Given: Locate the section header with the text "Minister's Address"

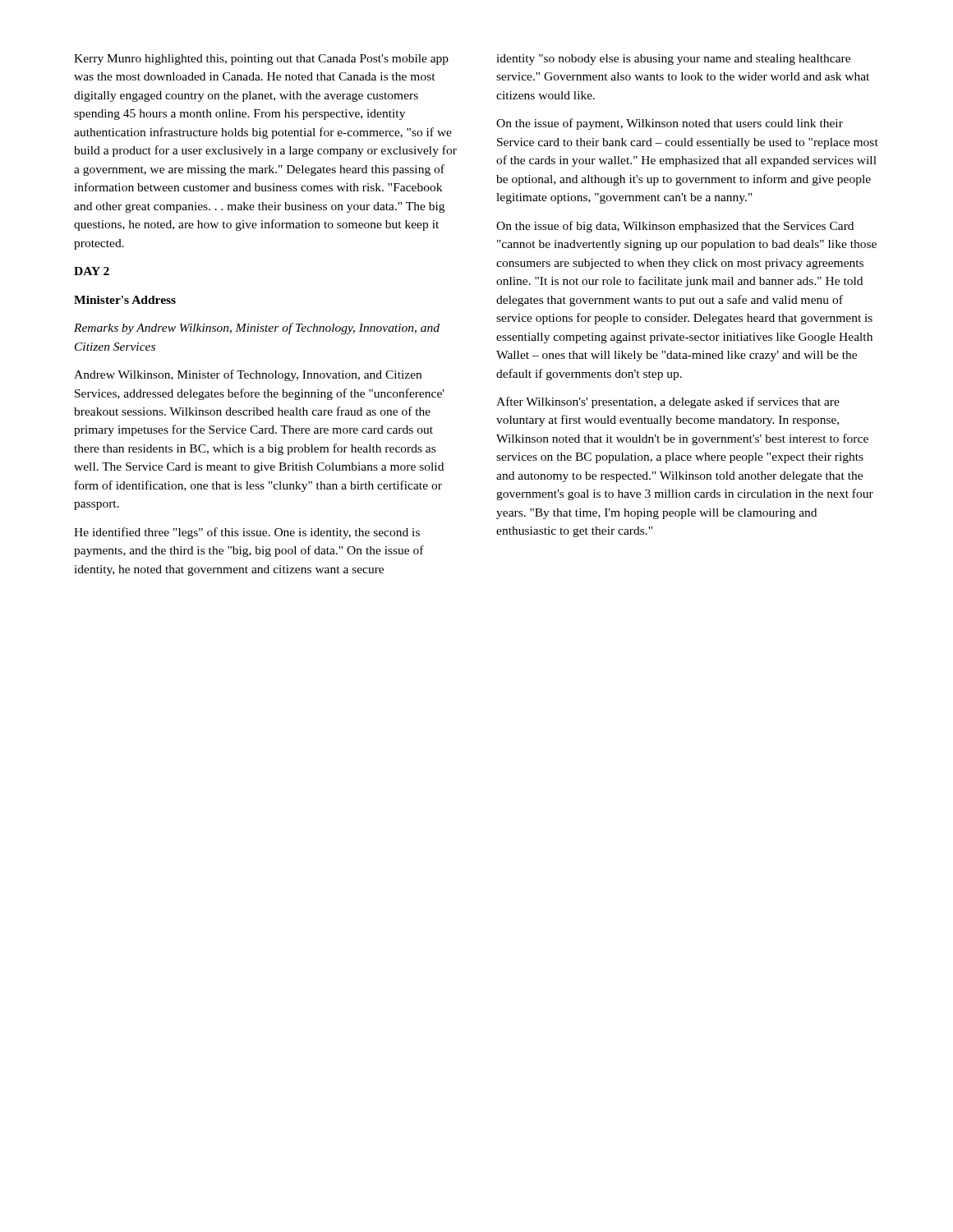Looking at the screenshot, I should click(125, 300).
